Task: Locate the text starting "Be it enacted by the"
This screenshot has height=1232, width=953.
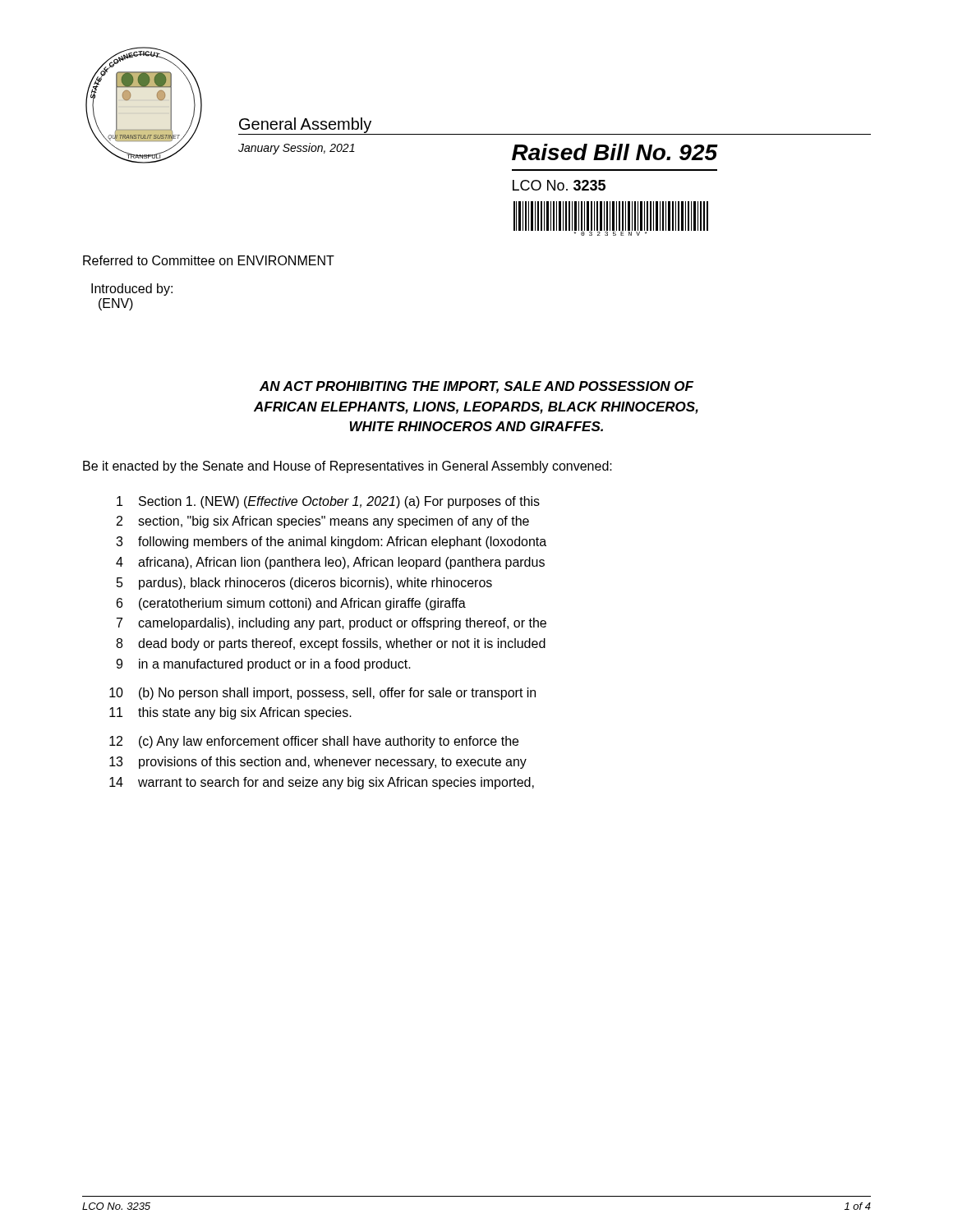Action: tap(347, 466)
